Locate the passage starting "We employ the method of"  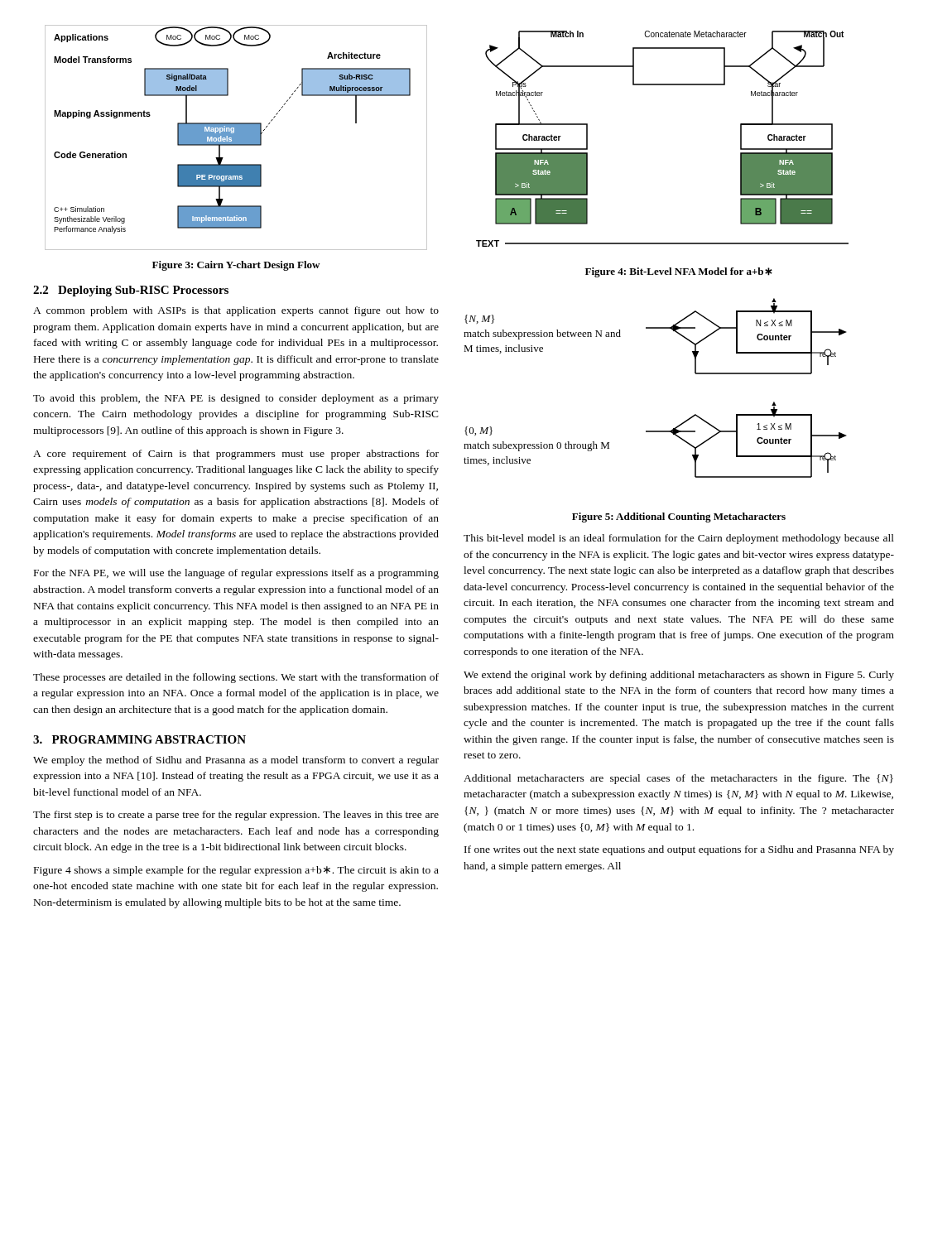236,775
